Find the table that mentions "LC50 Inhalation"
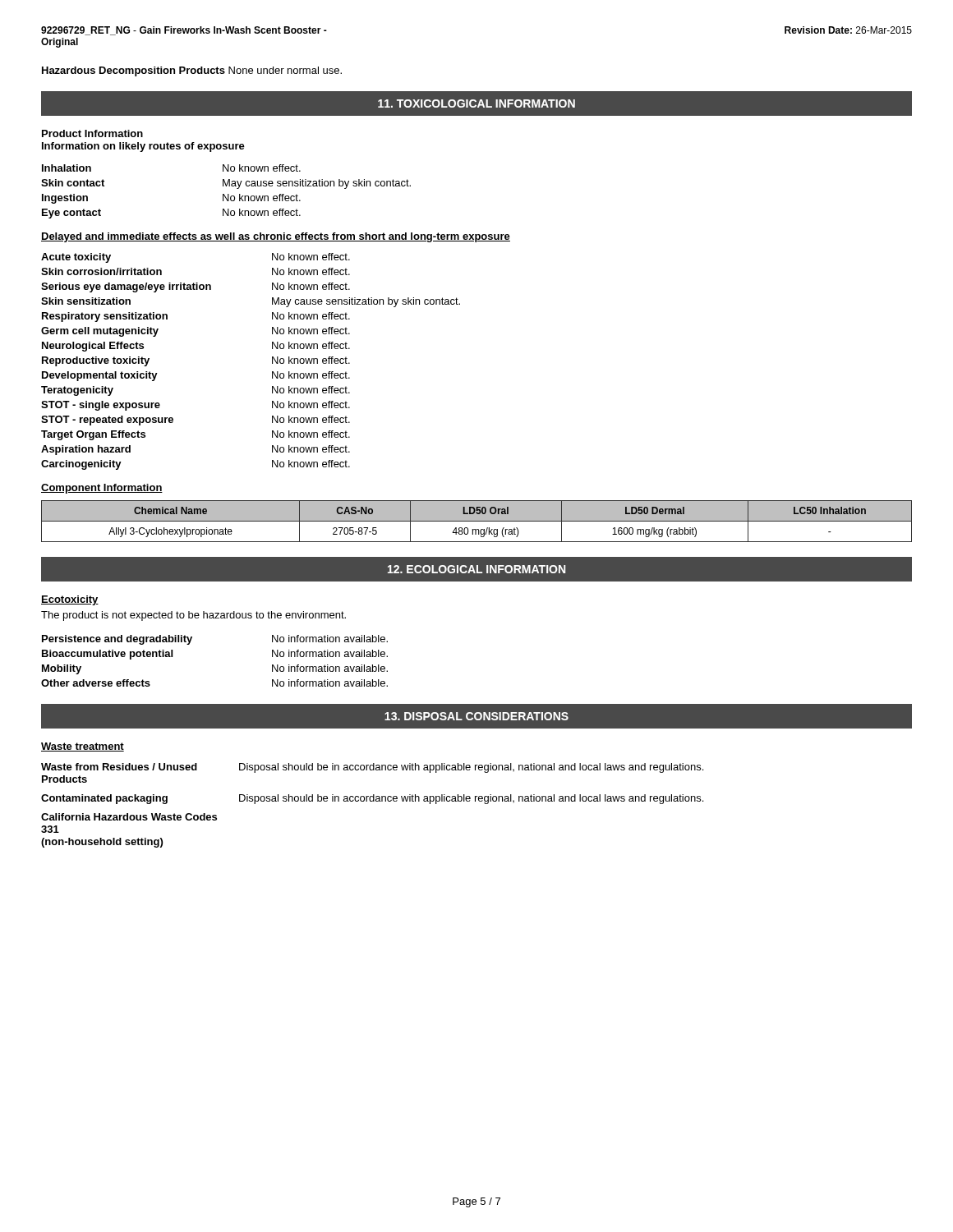Screen dimensions: 1232x953 point(476,521)
